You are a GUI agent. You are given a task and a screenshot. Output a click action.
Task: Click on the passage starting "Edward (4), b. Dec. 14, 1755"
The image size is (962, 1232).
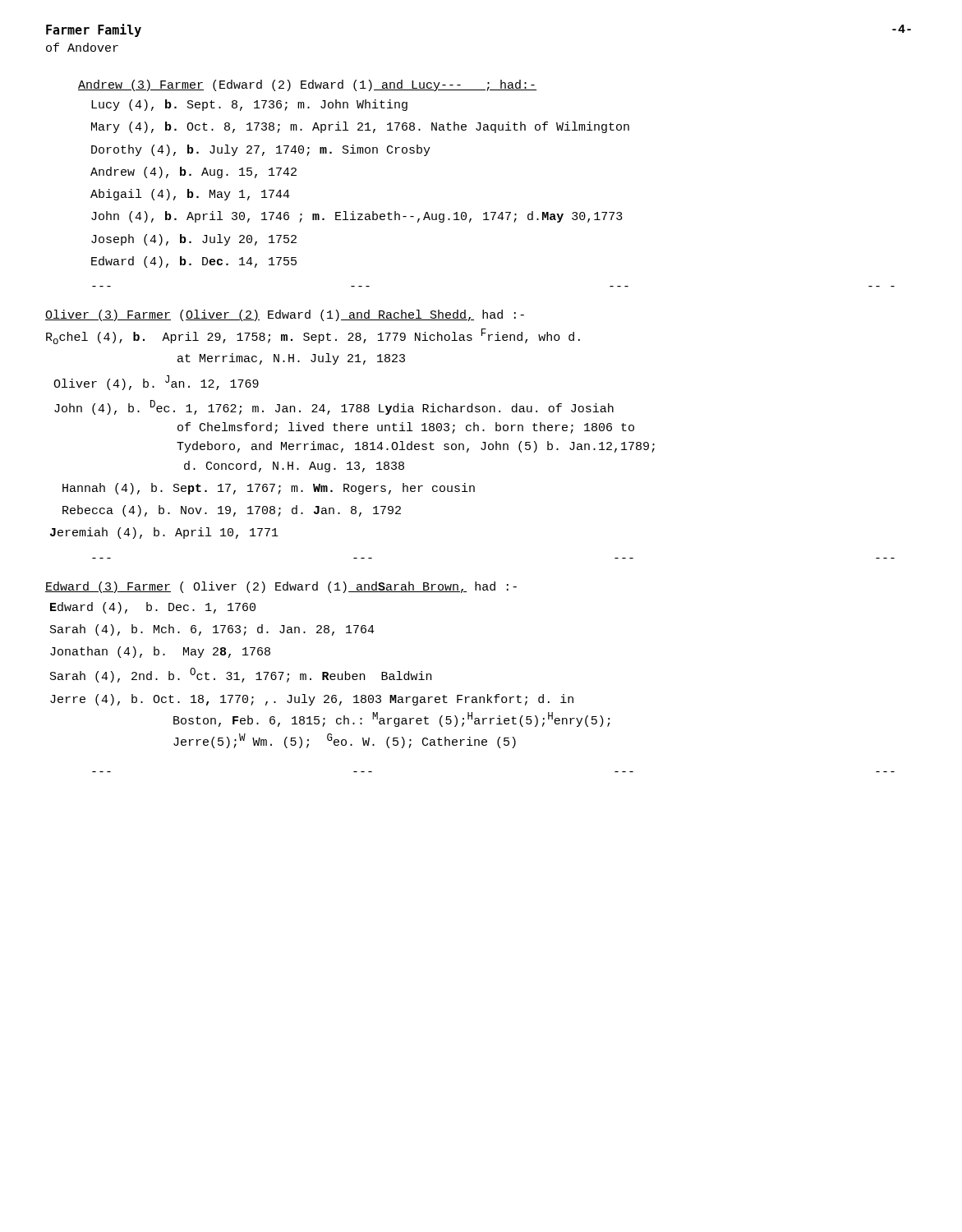tap(194, 262)
